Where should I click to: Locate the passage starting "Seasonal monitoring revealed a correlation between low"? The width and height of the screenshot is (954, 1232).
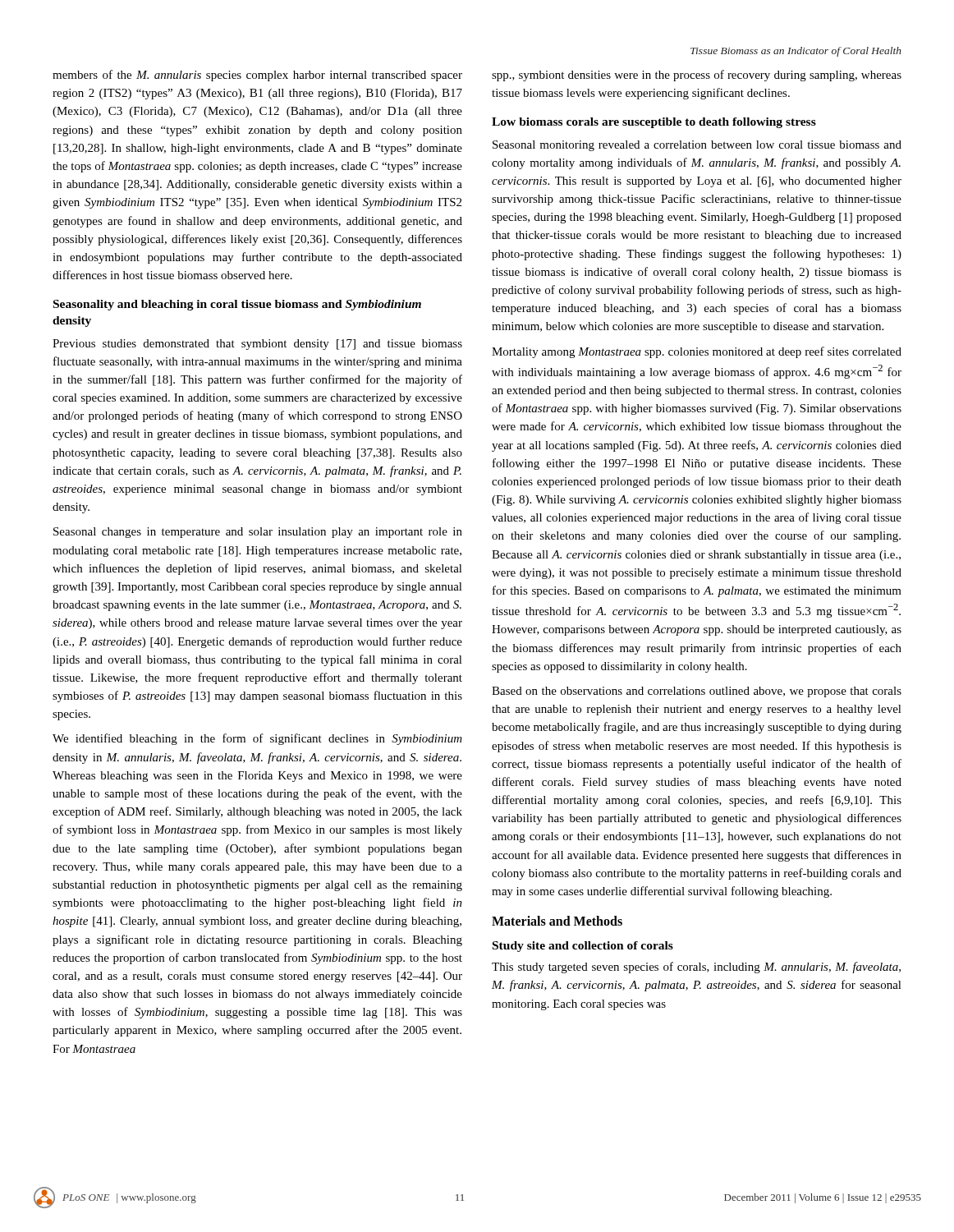point(697,235)
